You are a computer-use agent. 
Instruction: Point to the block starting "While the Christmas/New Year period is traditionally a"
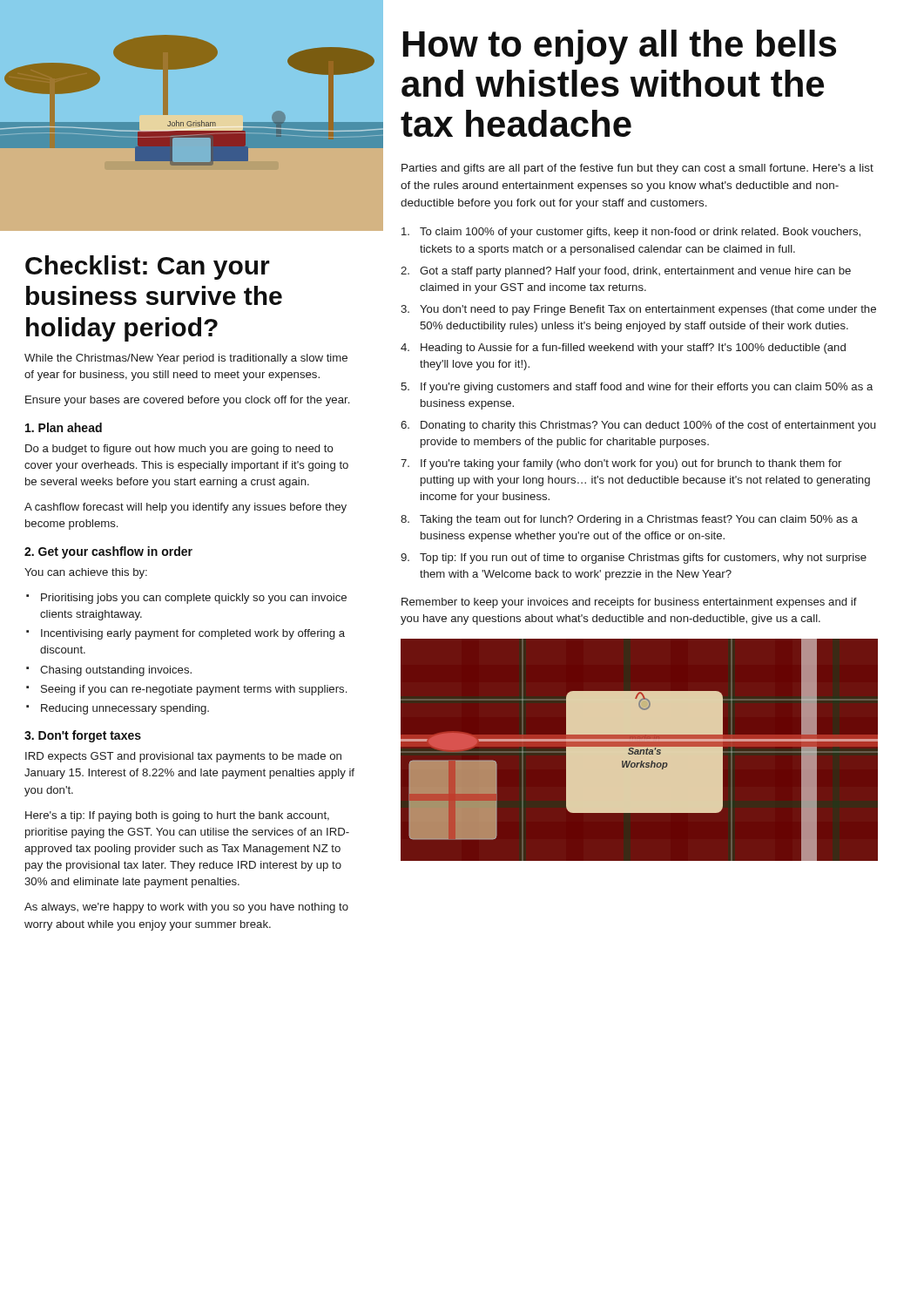click(x=192, y=379)
